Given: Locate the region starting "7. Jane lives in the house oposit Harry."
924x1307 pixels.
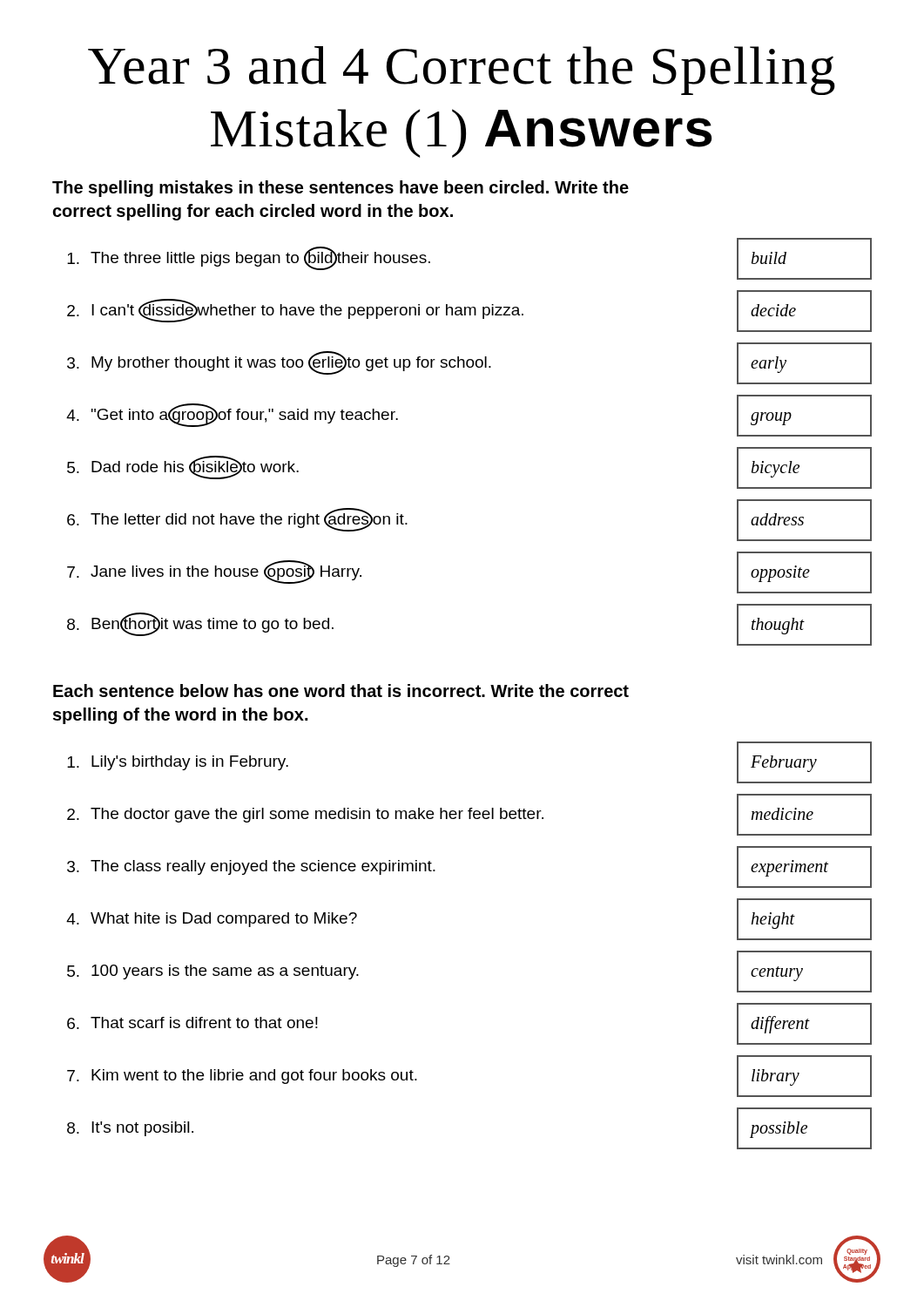Looking at the screenshot, I should coord(288,572).
